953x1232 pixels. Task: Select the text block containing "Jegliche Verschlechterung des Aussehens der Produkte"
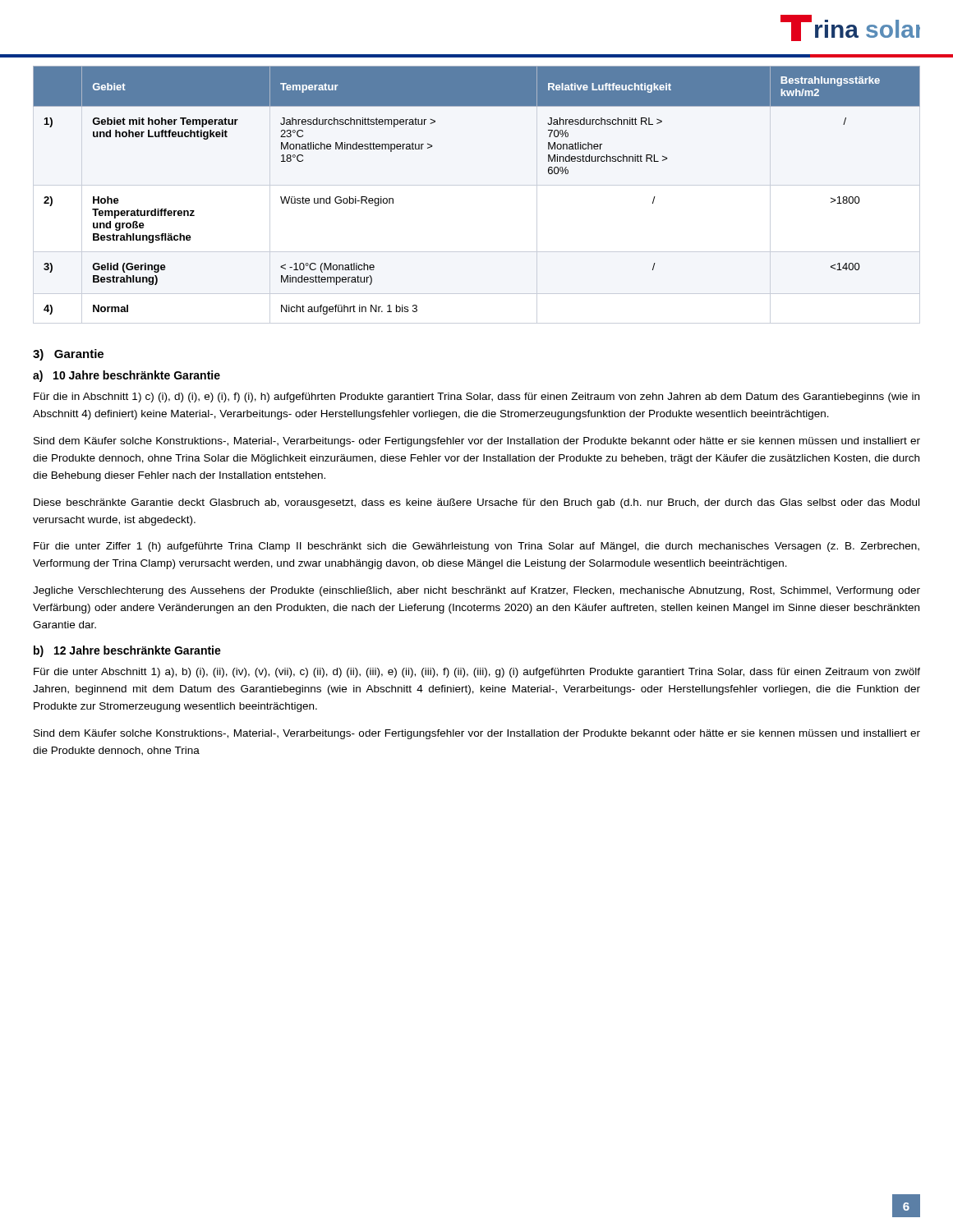(x=476, y=608)
